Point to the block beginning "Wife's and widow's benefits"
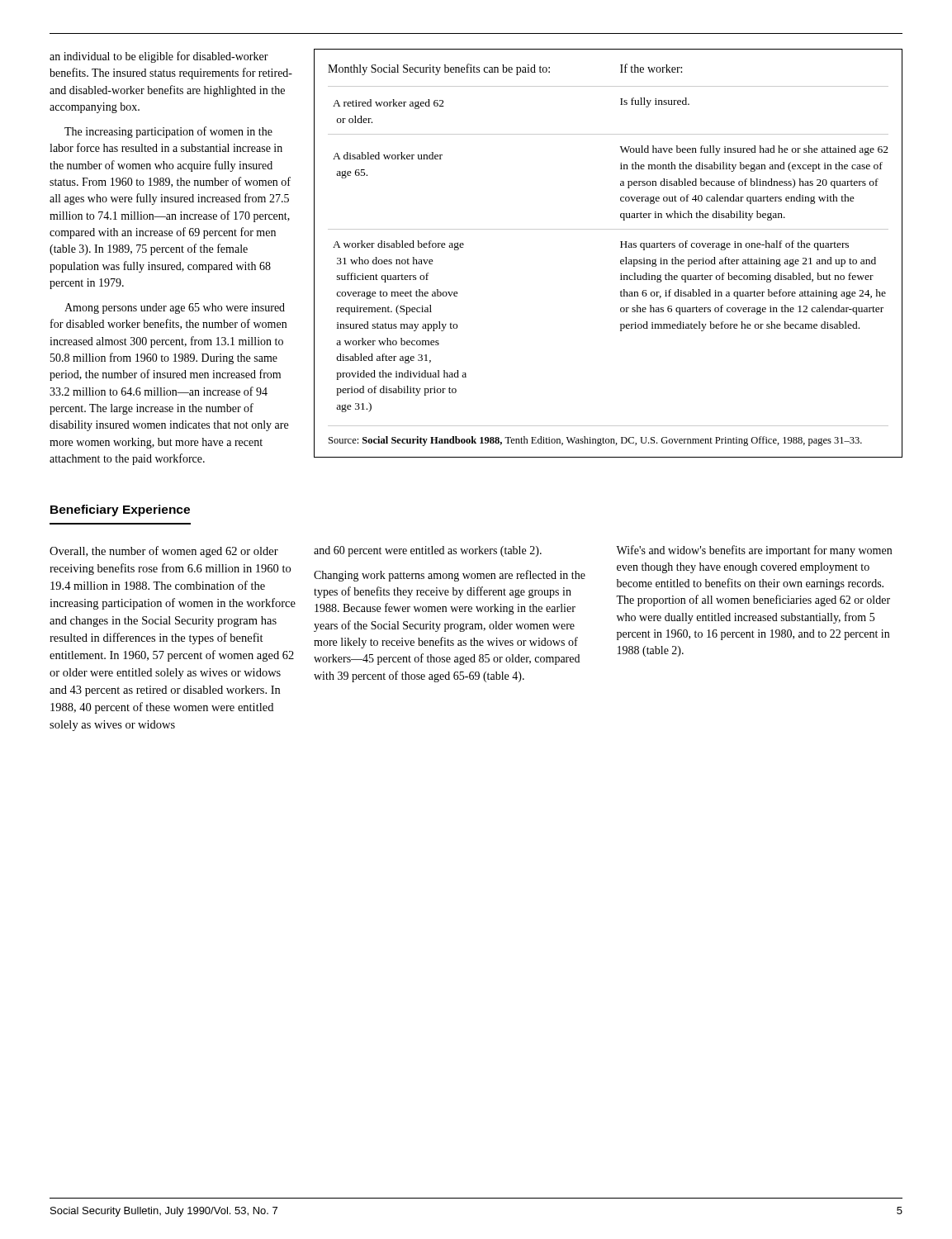 coord(759,601)
